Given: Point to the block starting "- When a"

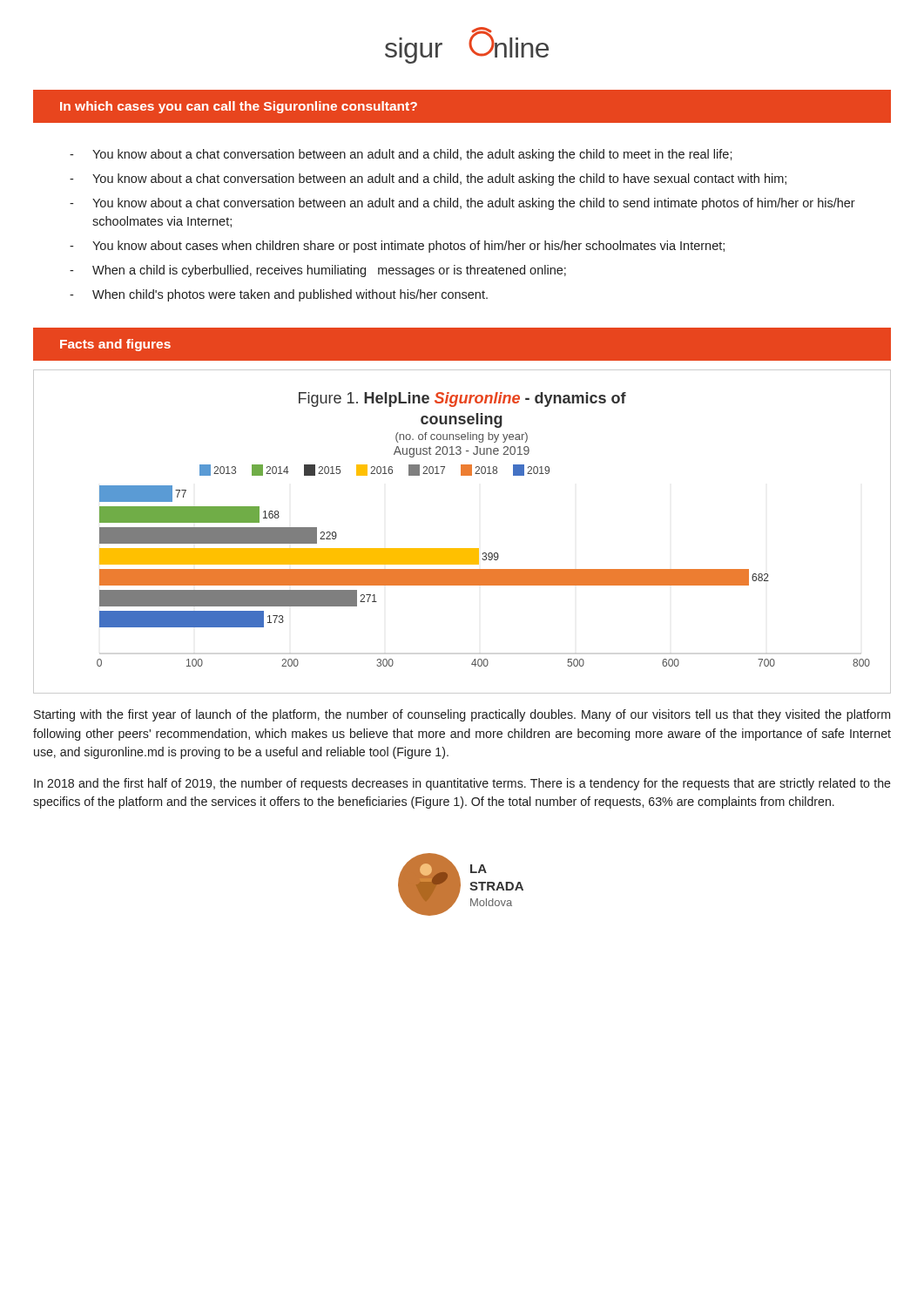Looking at the screenshot, I should click(471, 271).
